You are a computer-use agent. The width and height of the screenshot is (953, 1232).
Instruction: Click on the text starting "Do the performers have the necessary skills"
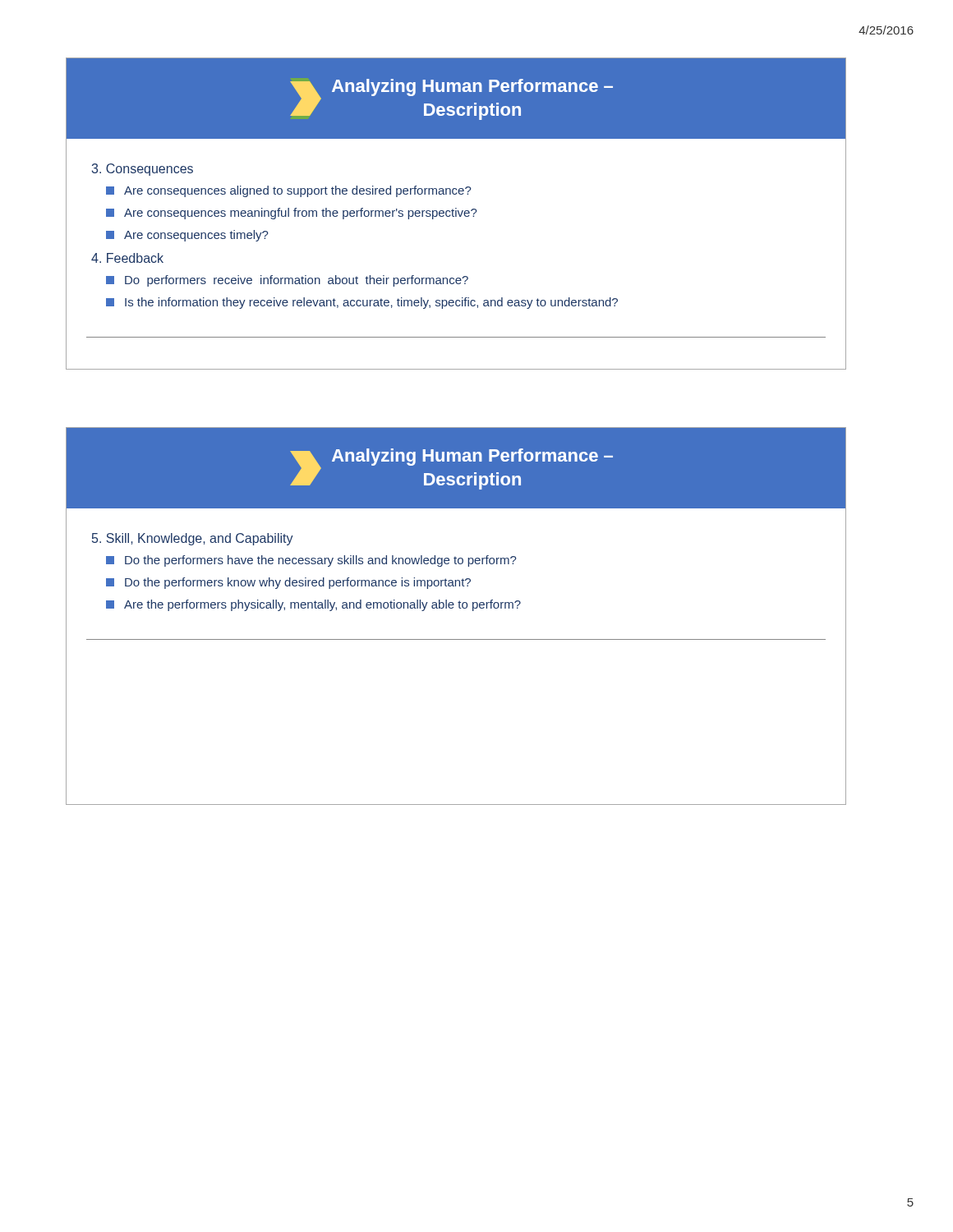[x=320, y=560]
